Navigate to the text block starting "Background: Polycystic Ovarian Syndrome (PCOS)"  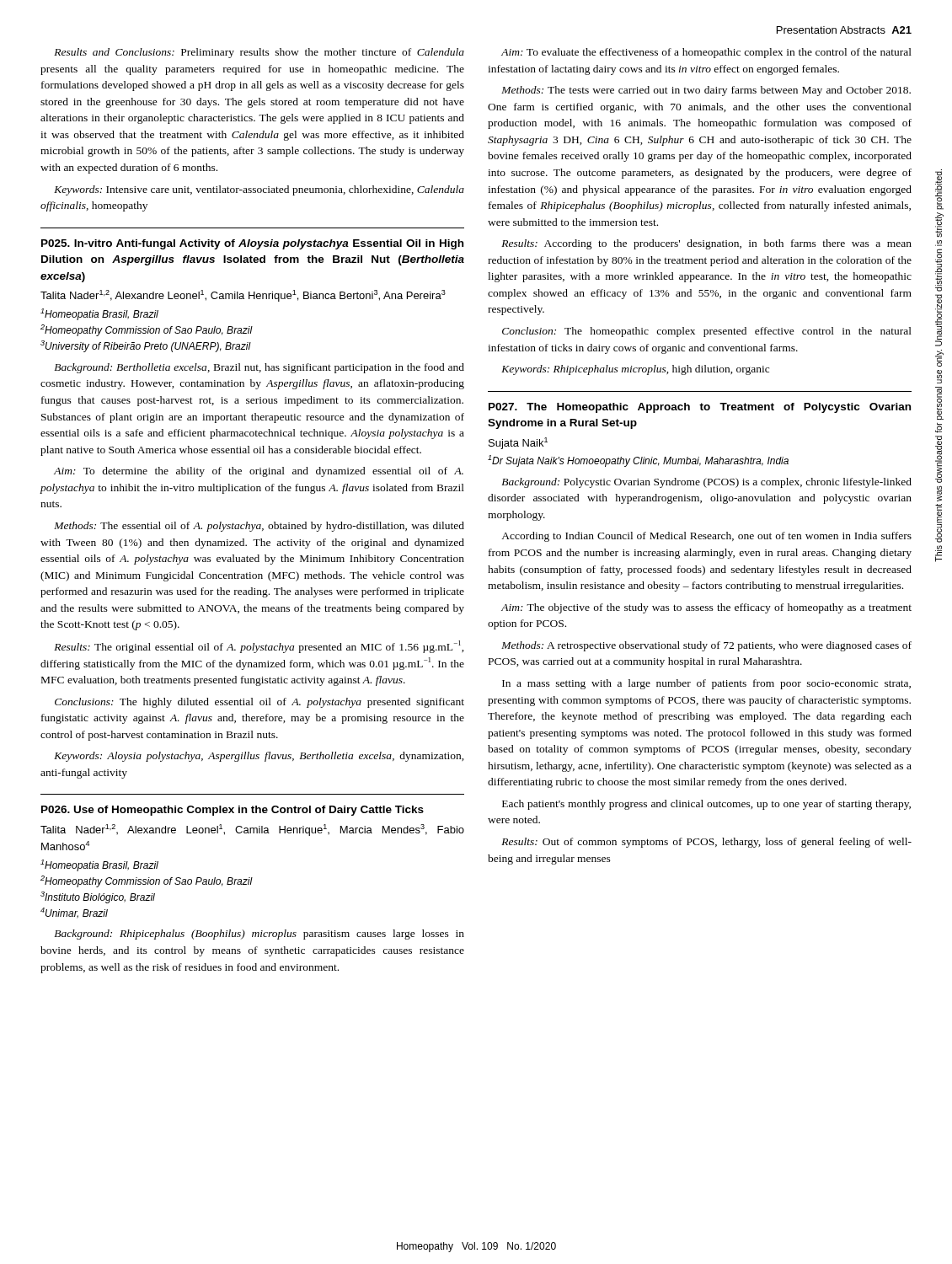point(700,670)
